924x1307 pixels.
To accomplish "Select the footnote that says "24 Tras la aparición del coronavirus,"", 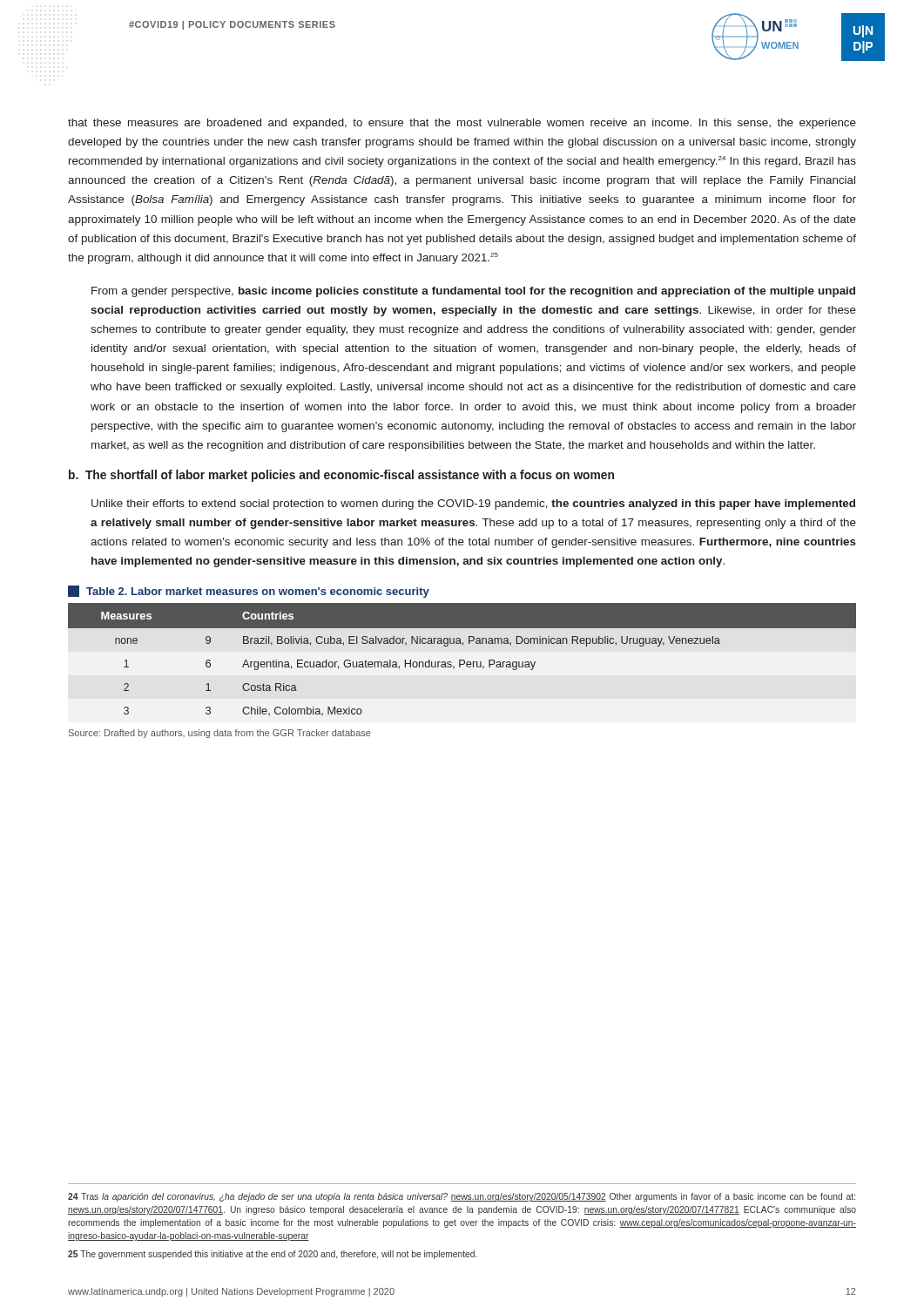I will coord(462,1217).
